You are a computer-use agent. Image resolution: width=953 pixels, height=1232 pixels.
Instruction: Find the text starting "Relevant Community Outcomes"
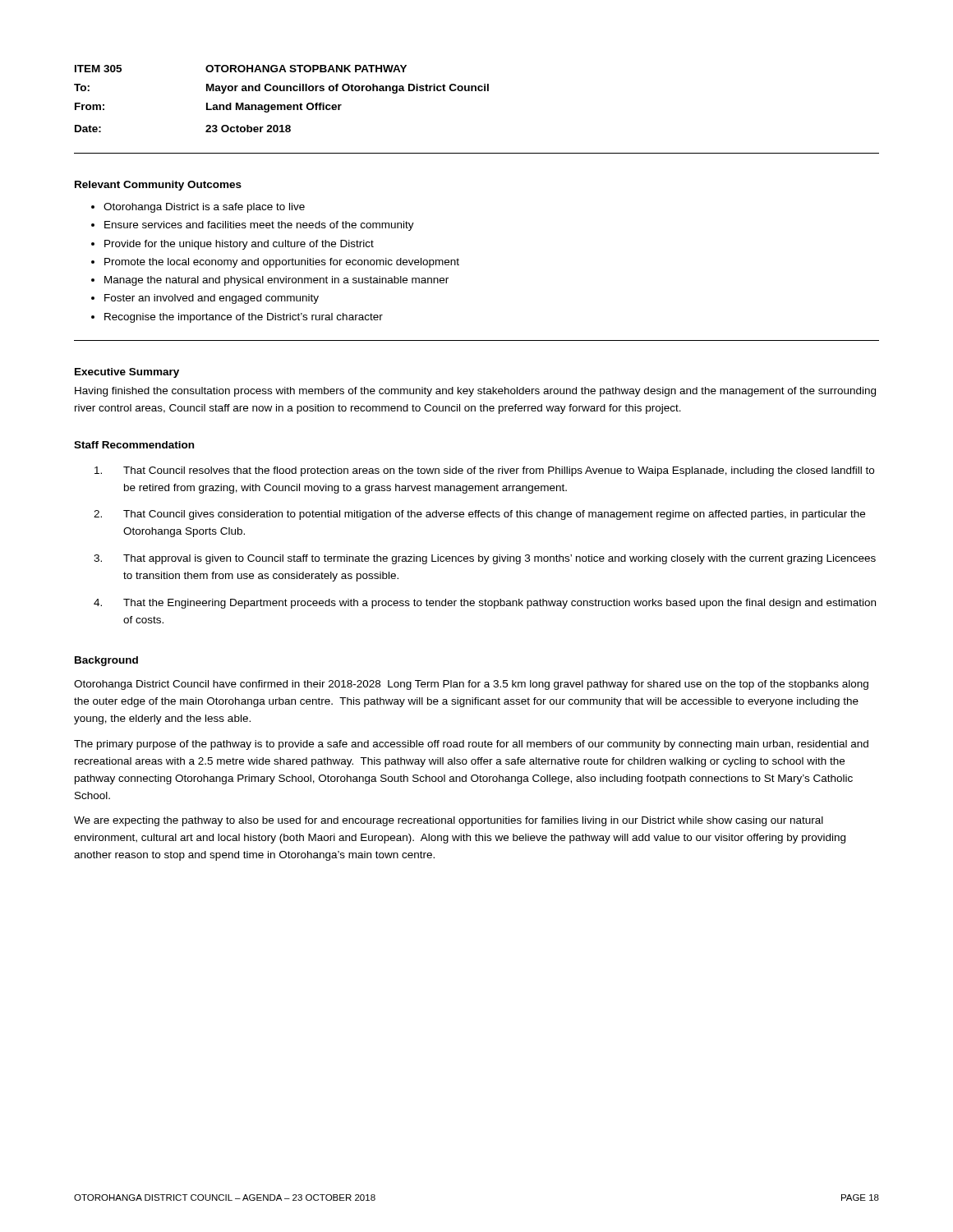click(x=158, y=184)
